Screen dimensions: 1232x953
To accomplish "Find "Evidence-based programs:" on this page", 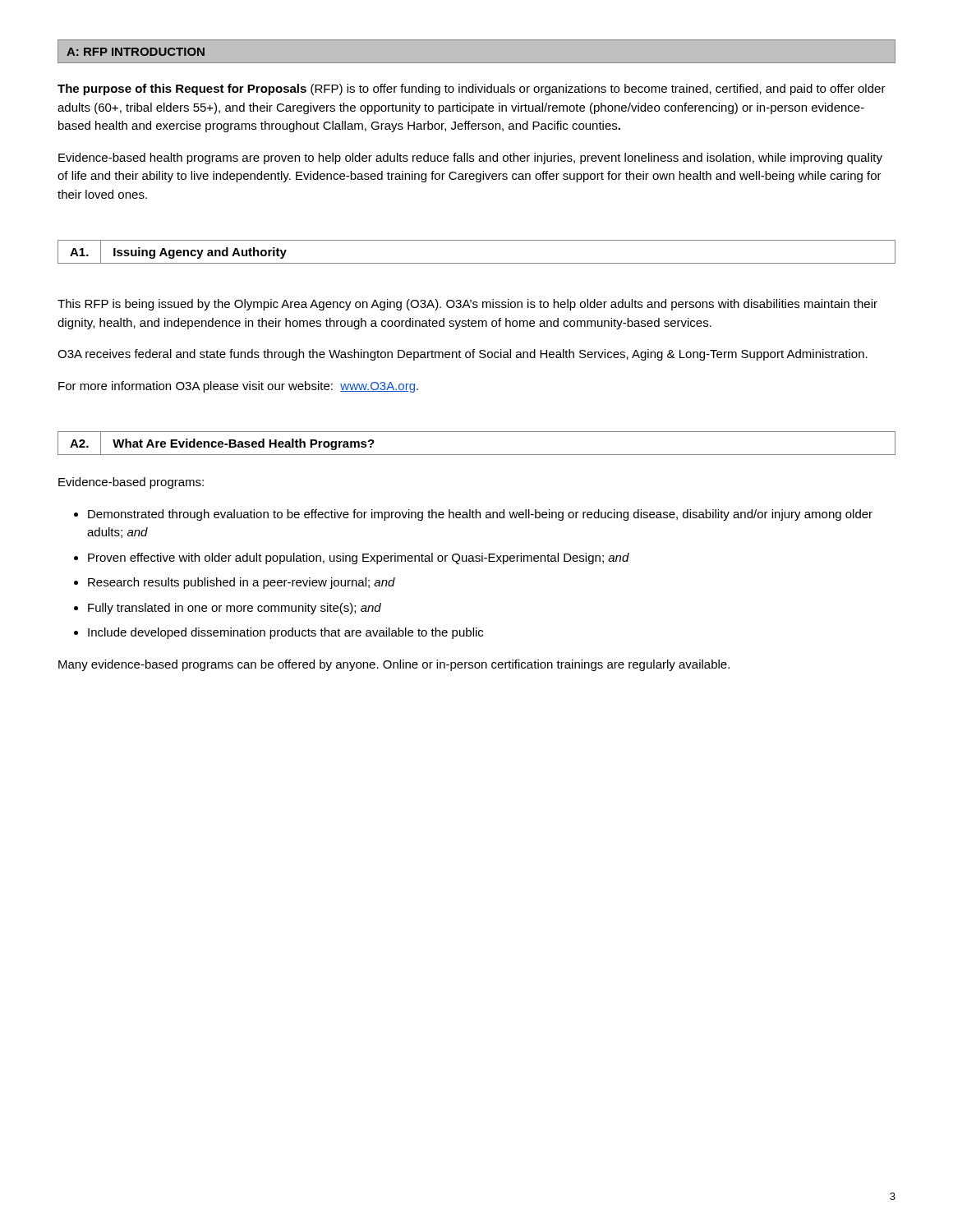I will [131, 482].
